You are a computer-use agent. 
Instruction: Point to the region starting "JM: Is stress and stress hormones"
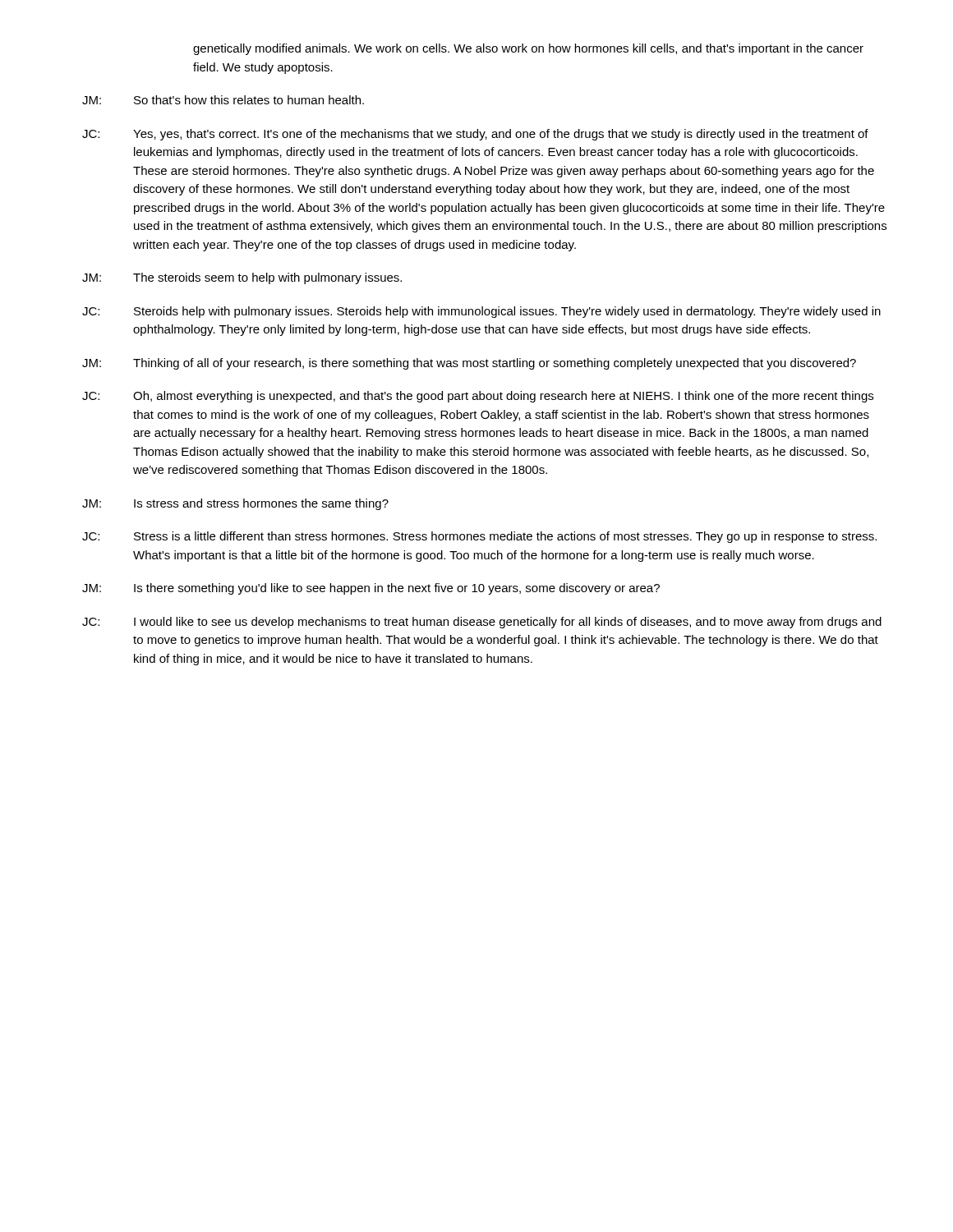point(235,504)
